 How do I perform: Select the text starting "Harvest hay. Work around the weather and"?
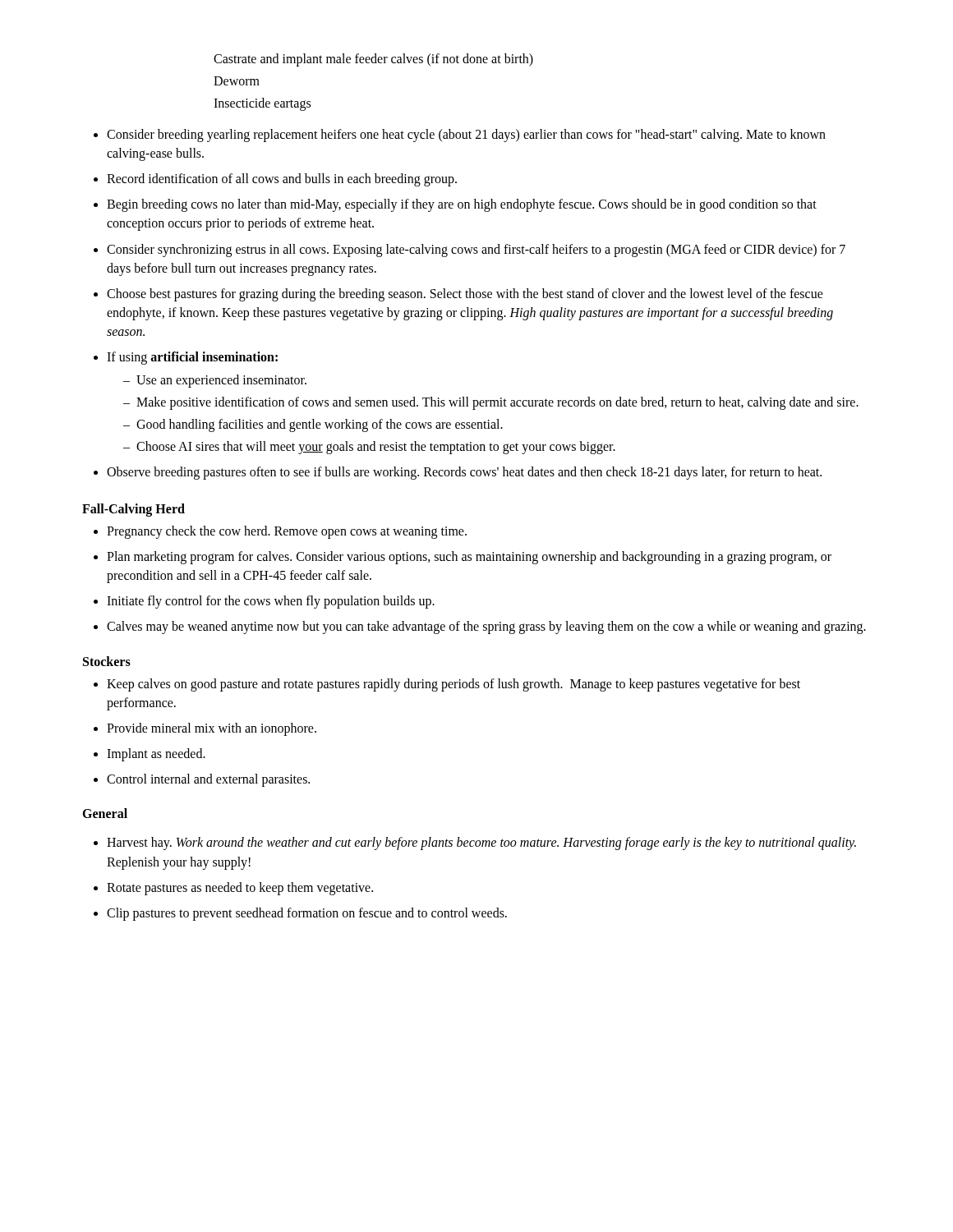point(482,852)
